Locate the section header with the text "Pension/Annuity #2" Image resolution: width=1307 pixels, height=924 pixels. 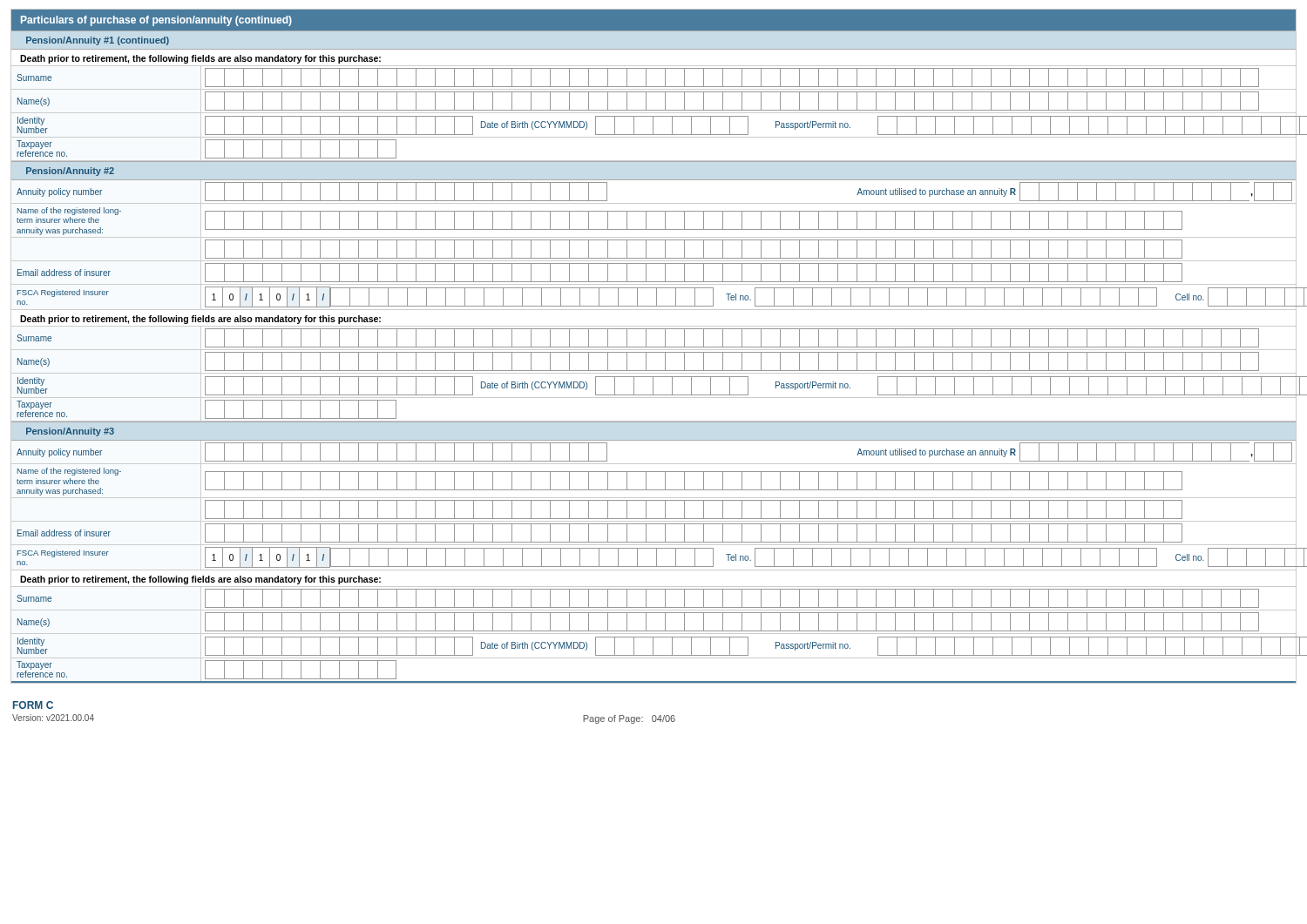coord(67,171)
